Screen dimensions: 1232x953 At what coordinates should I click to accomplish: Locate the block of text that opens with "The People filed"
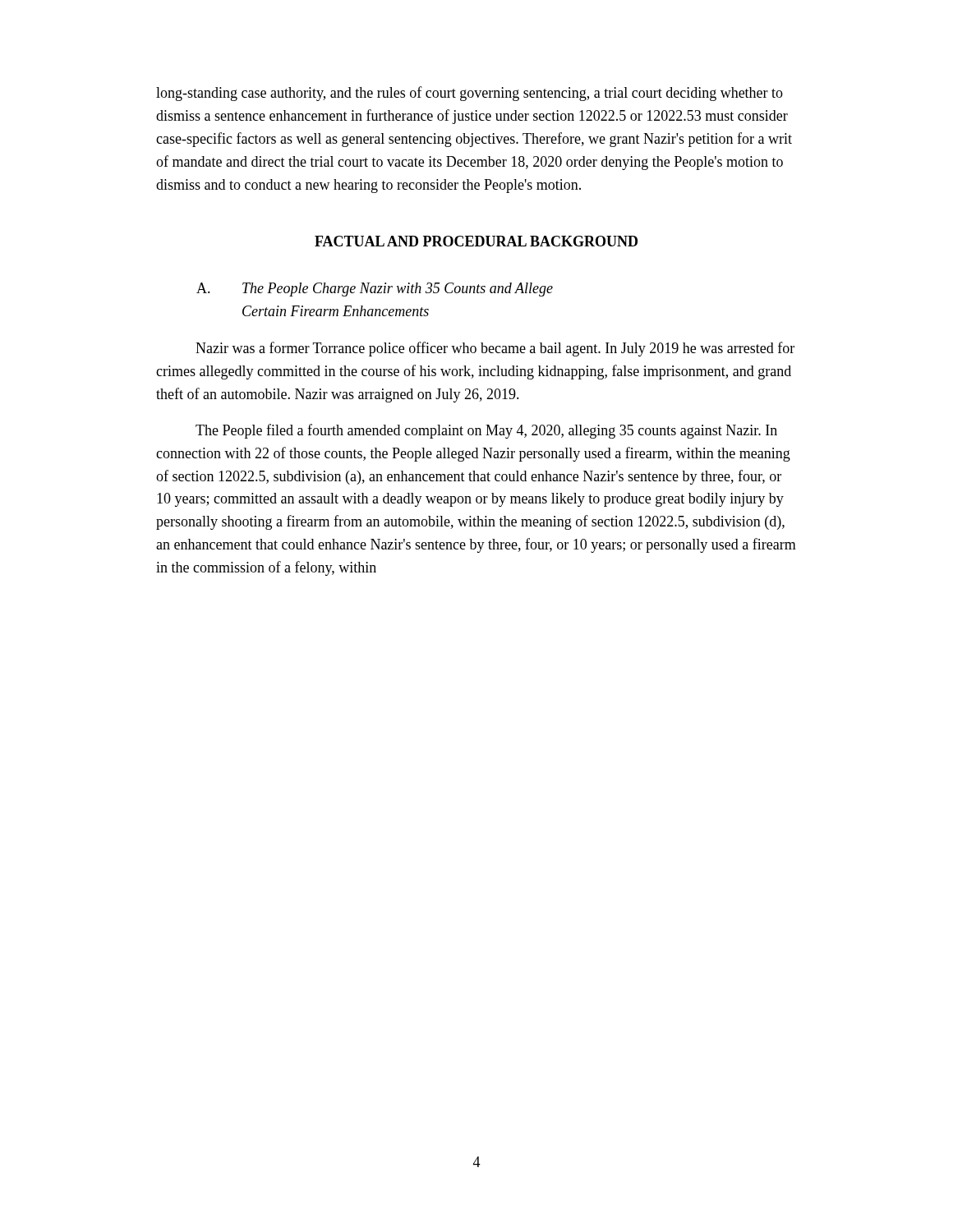[x=476, y=500]
